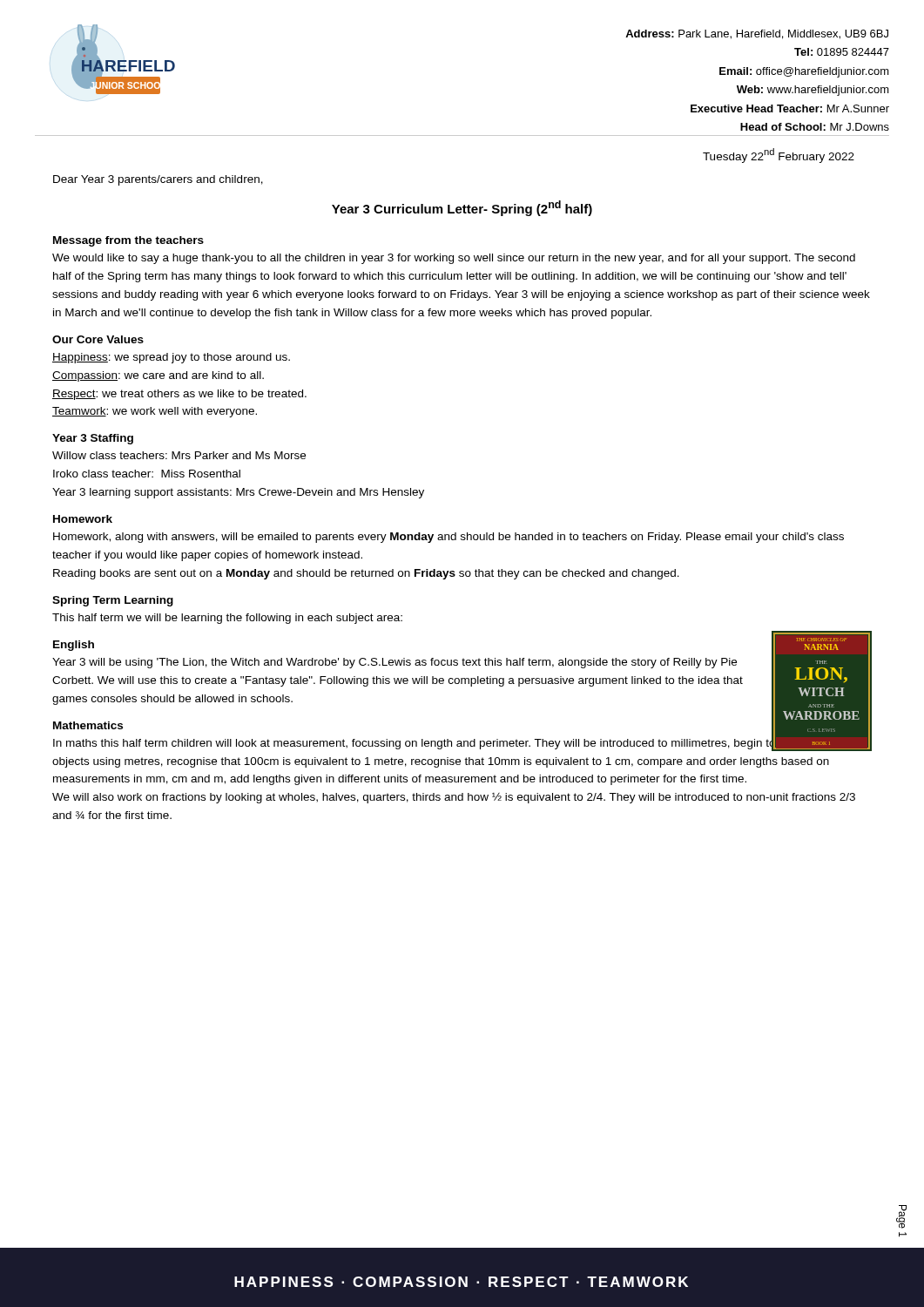The image size is (924, 1307).
Task: Click the passage that begins "This half term we will be learning"
Action: click(x=228, y=617)
